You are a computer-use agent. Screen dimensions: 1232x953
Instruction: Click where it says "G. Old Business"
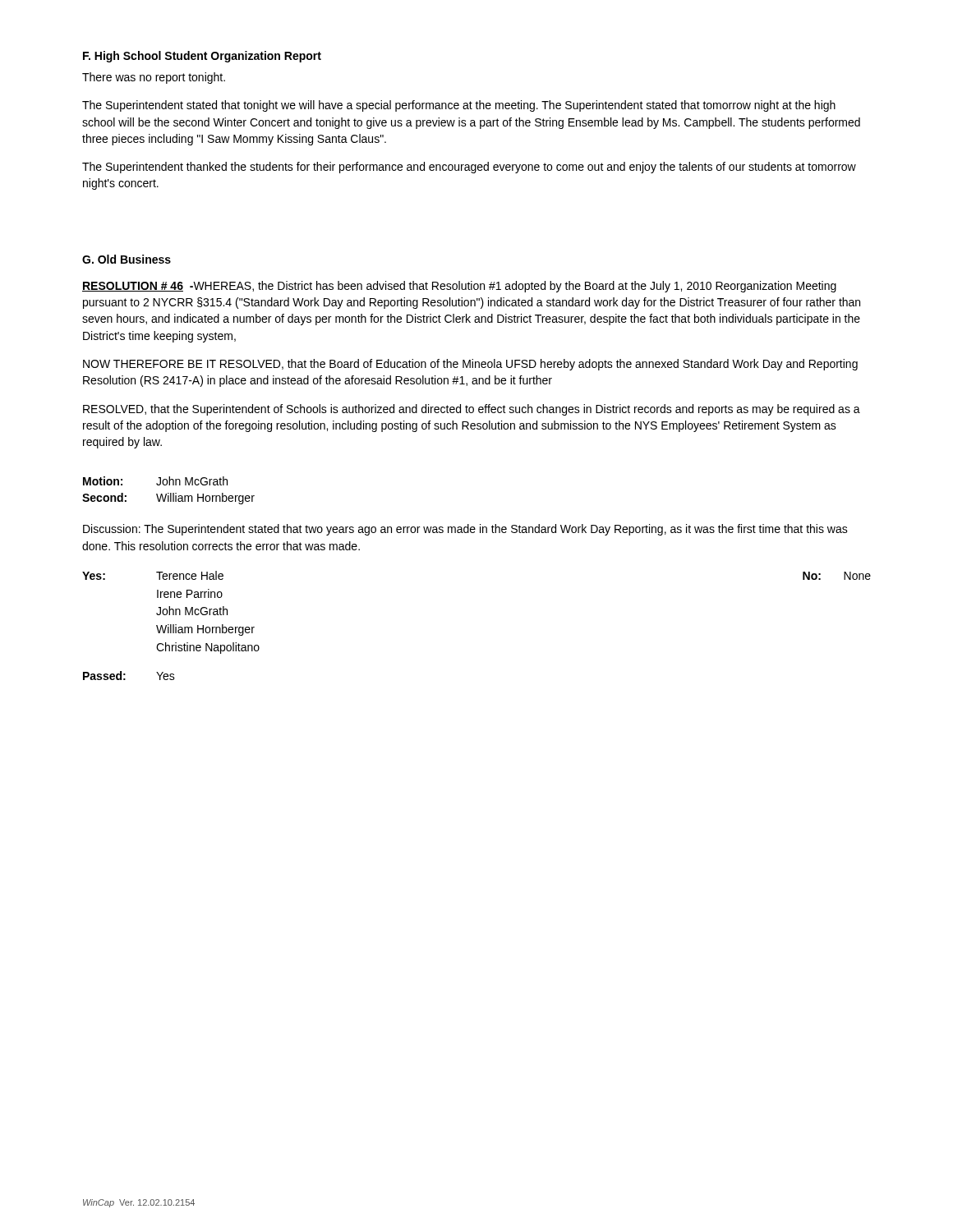coord(127,259)
